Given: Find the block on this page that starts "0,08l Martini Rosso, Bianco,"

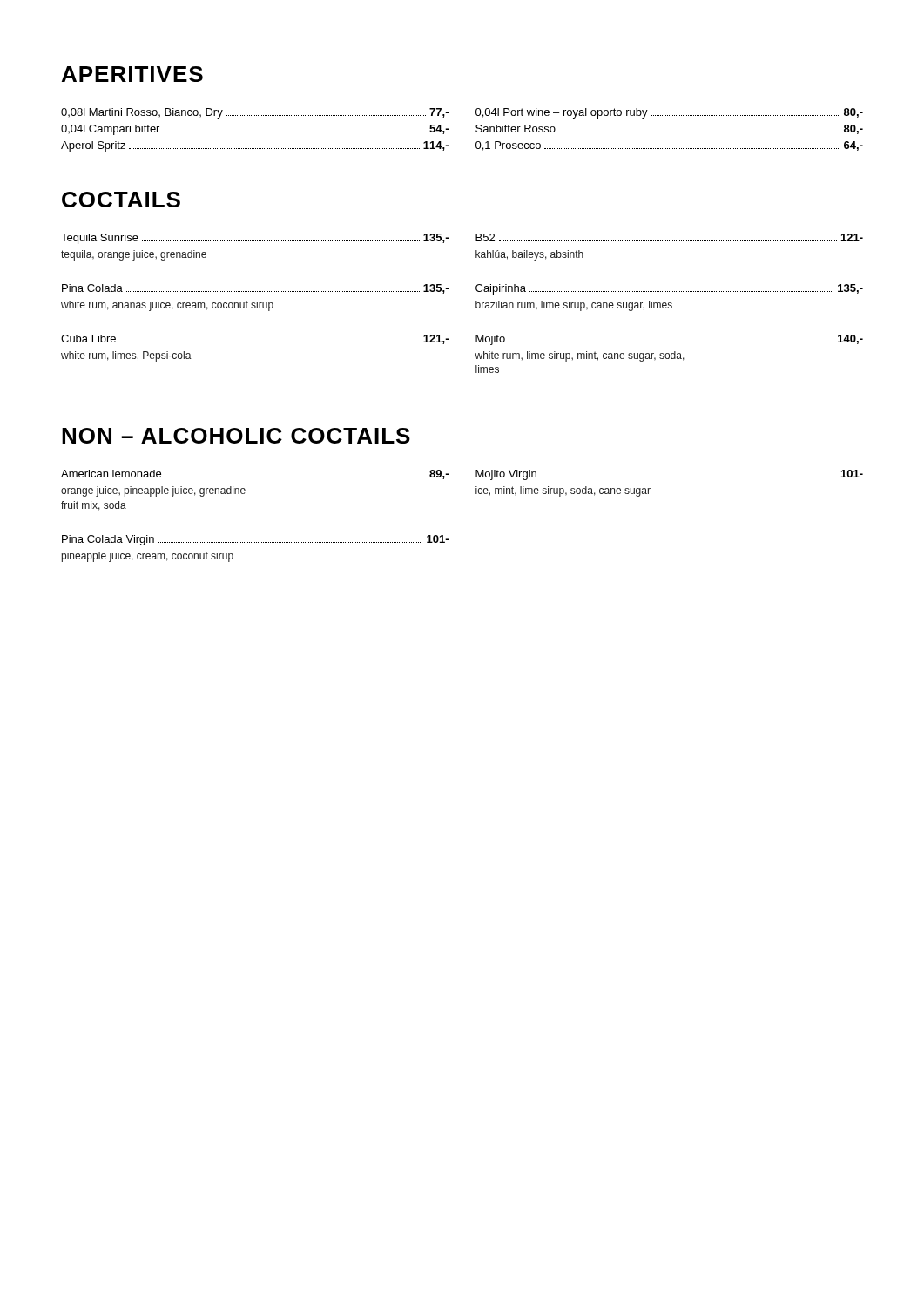Looking at the screenshot, I should (x=255, y=112).
